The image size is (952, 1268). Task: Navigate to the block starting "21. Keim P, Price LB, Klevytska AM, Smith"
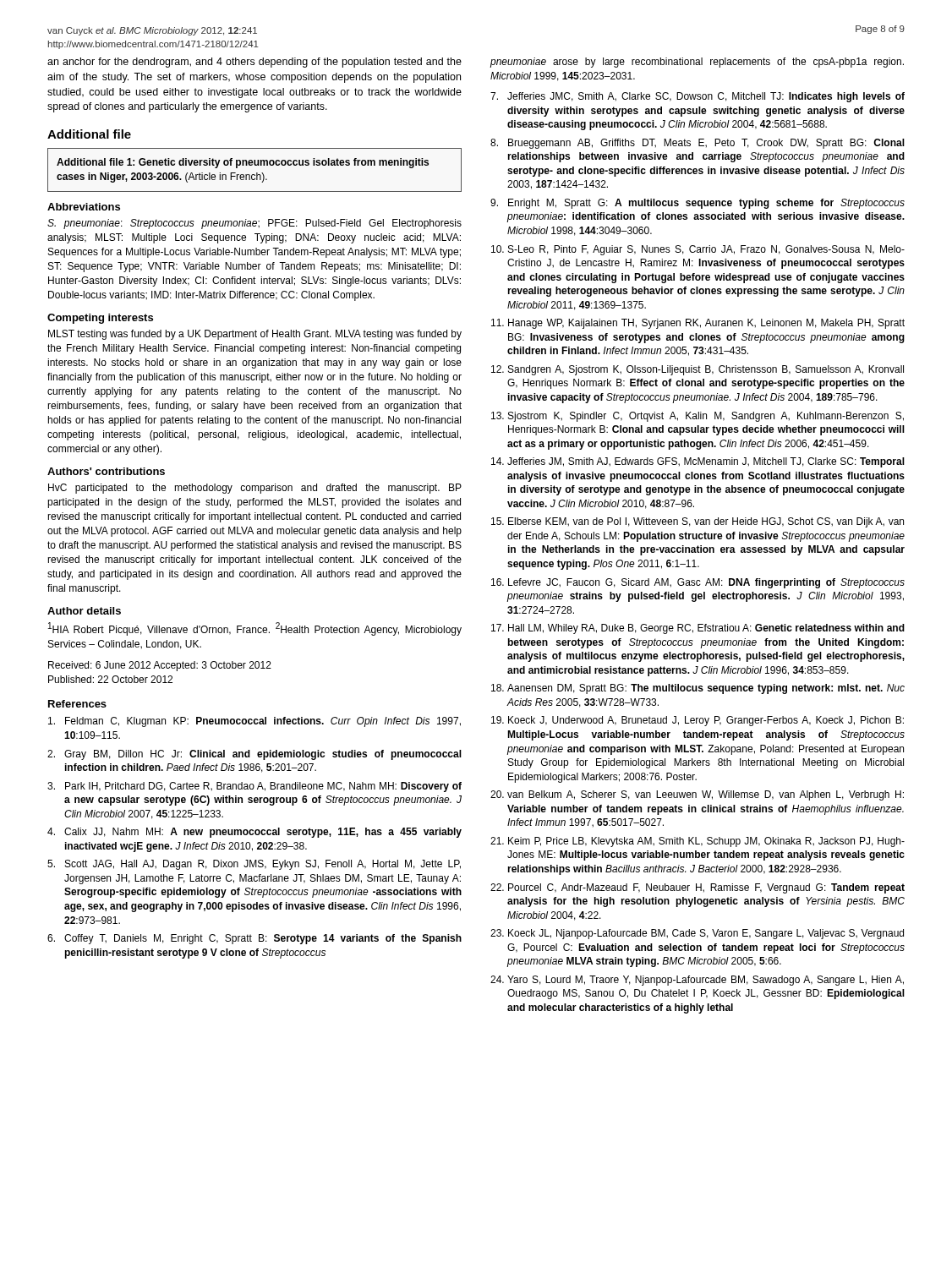698,855
